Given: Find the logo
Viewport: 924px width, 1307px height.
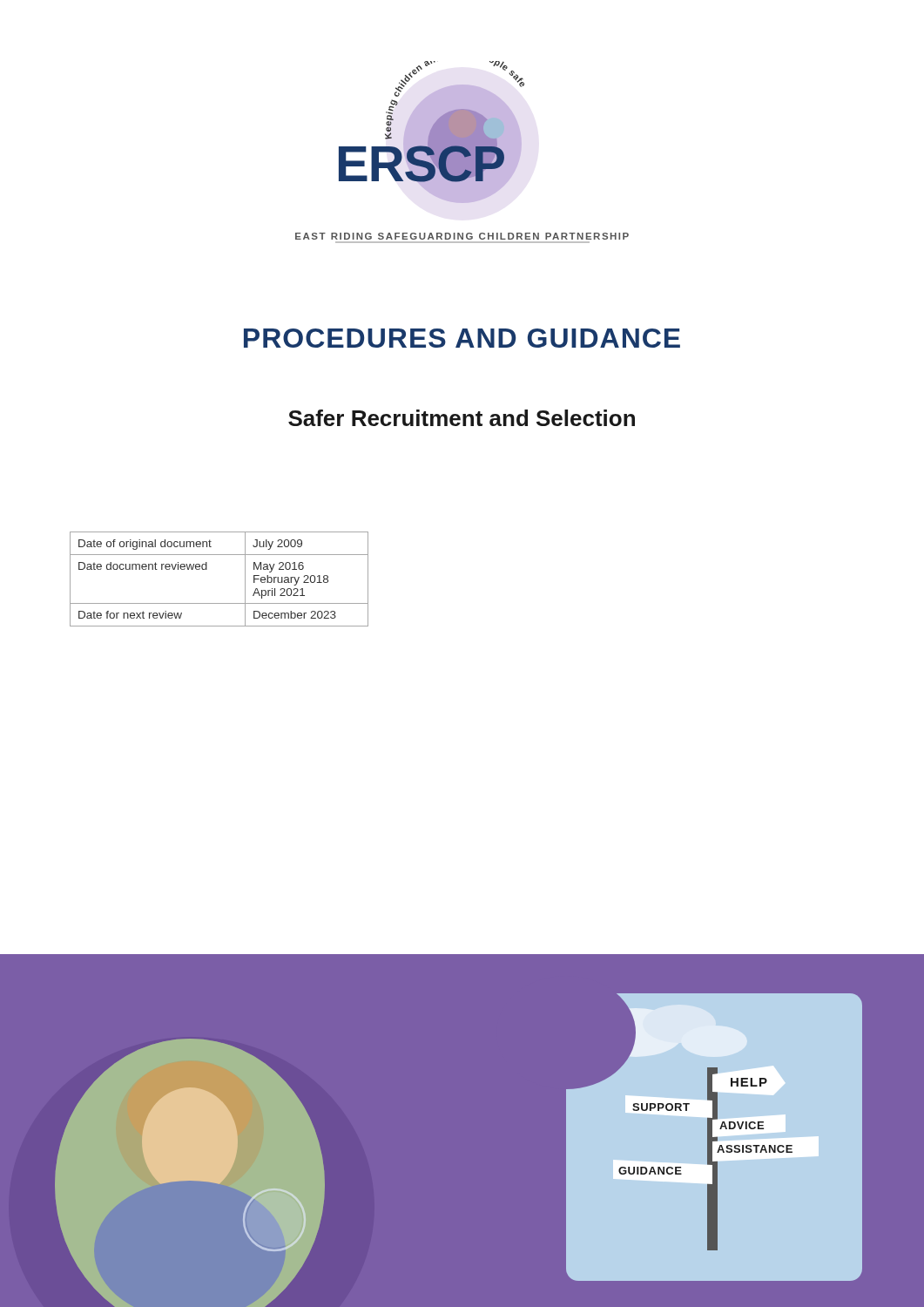Looking at the screenshot, I should coord(462,163).
